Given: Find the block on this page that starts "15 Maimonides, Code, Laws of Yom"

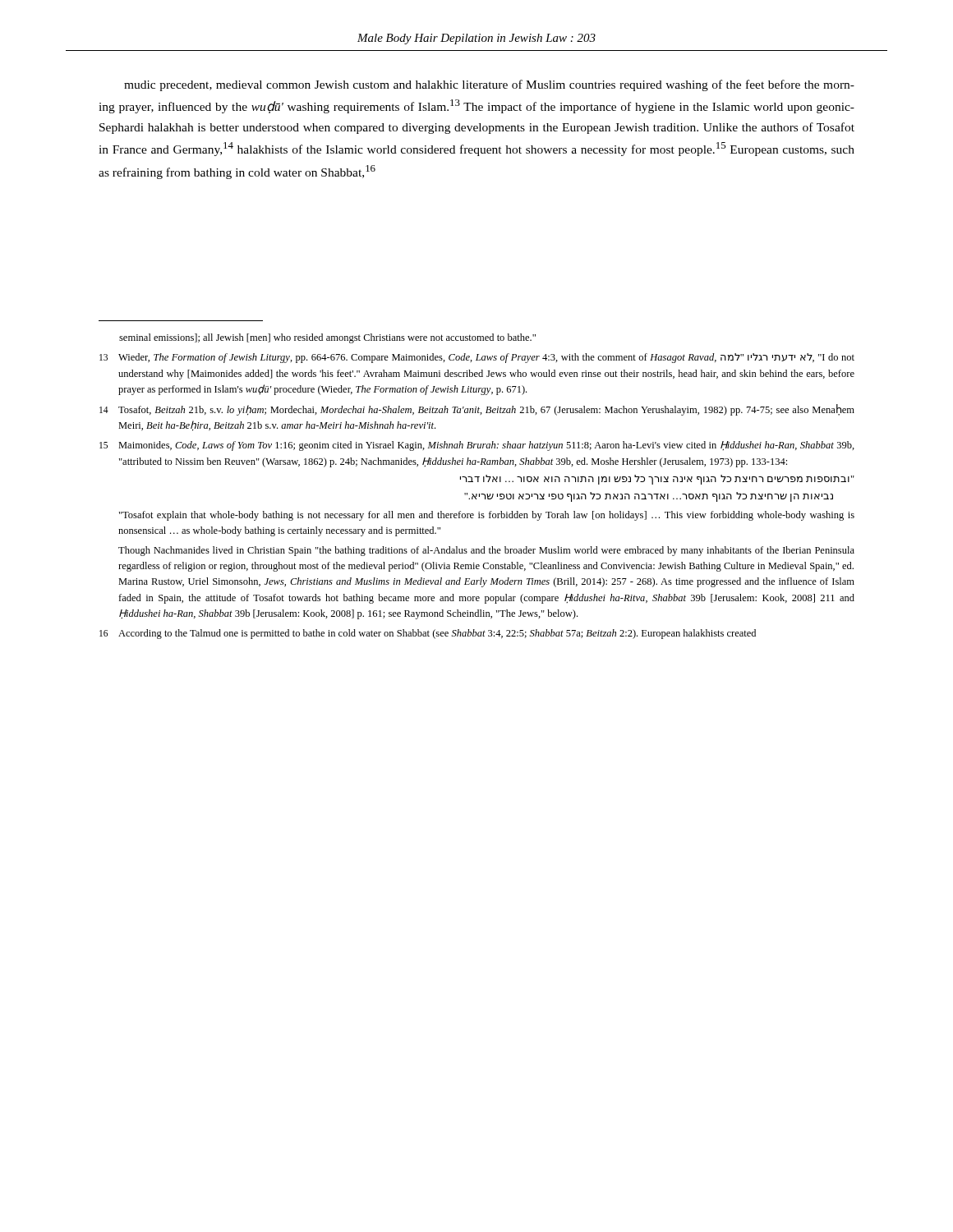Looking at the screenshot, I should (x=477, y=446).
